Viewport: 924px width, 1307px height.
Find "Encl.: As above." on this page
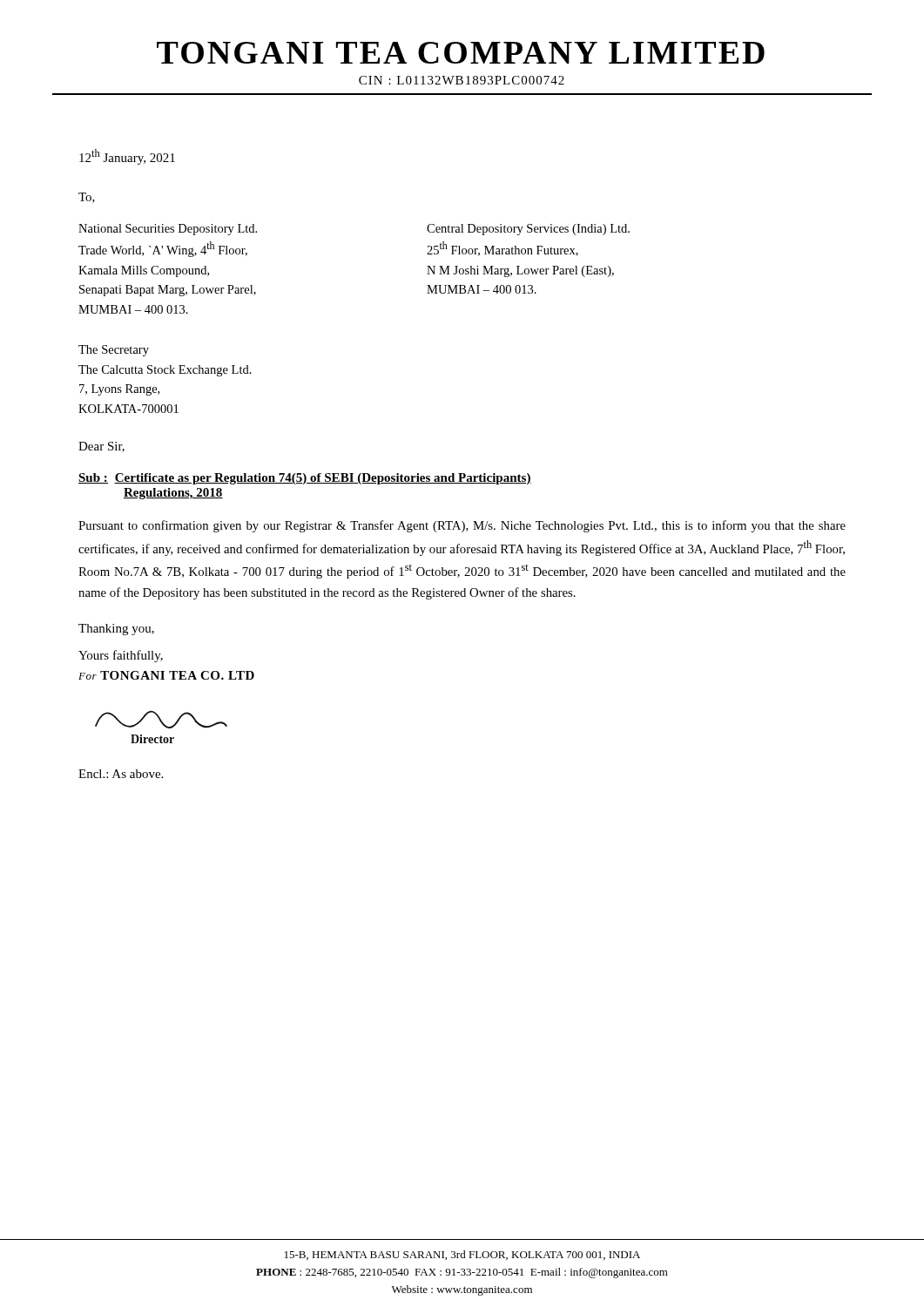[x=121, y=773]
